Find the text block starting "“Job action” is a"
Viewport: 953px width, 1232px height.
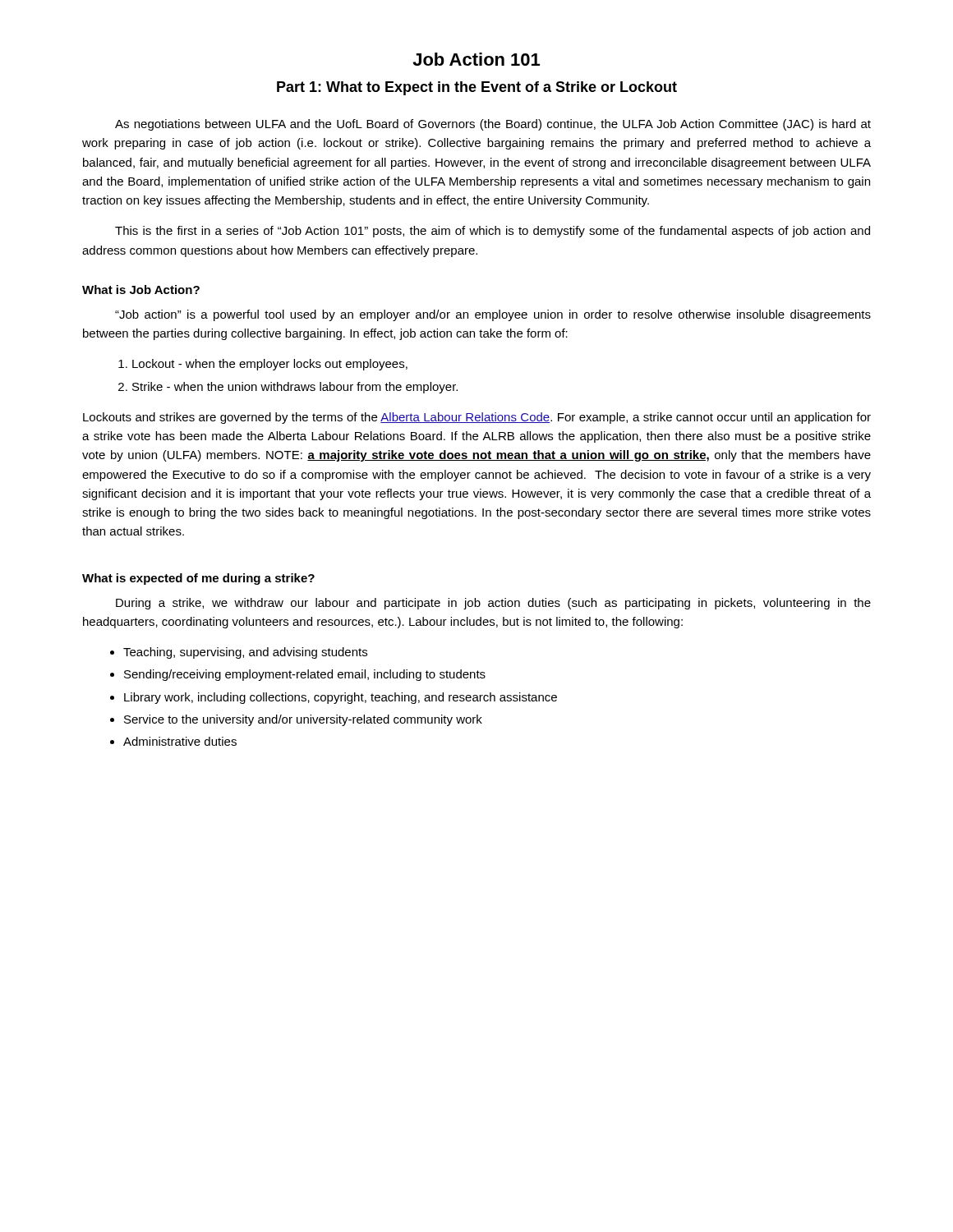[x=476, y=324]
